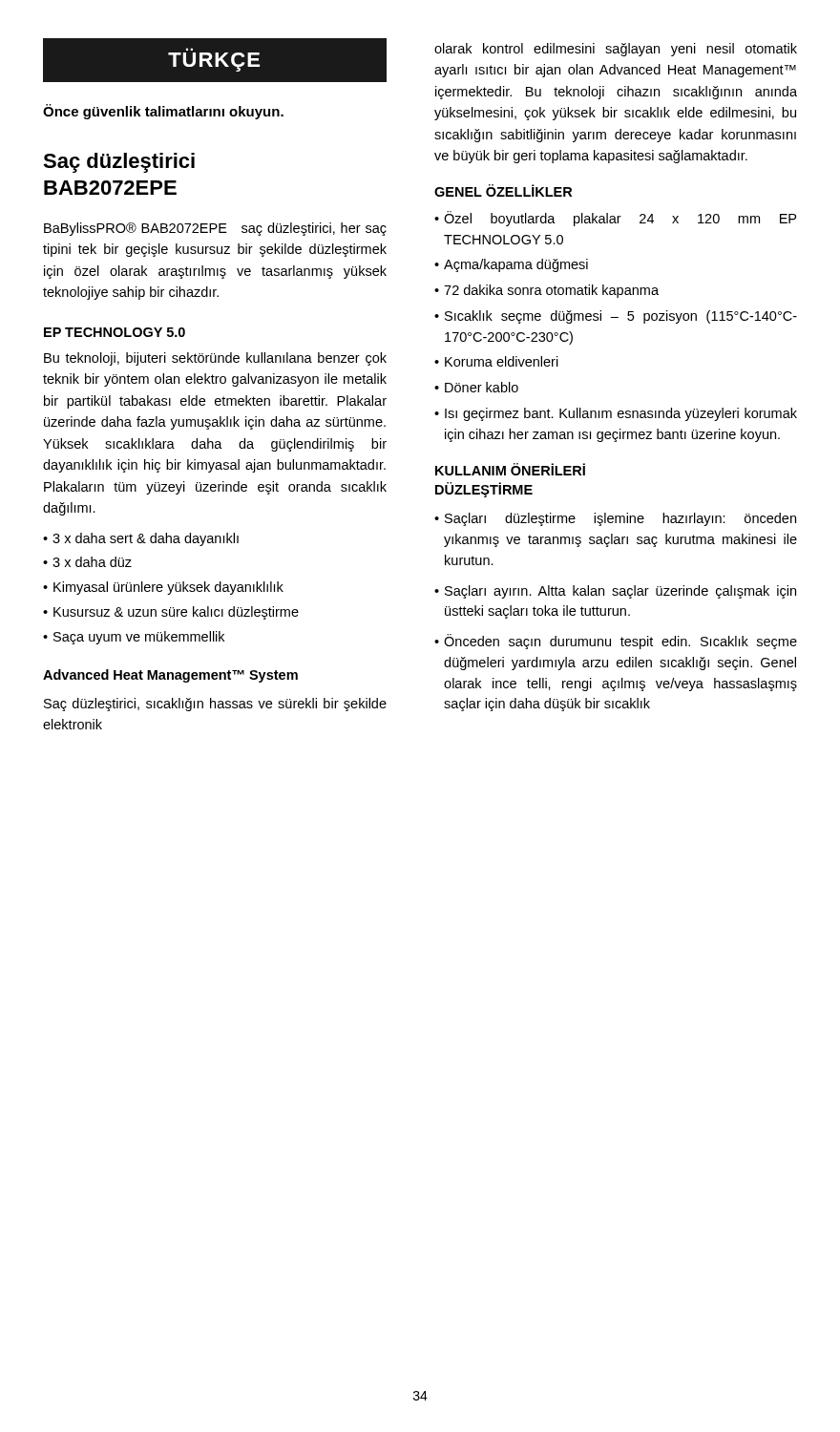Locate the region starting "• Saçları düzleştirme"
840x1432 pixels.
[x=616, y=540]
